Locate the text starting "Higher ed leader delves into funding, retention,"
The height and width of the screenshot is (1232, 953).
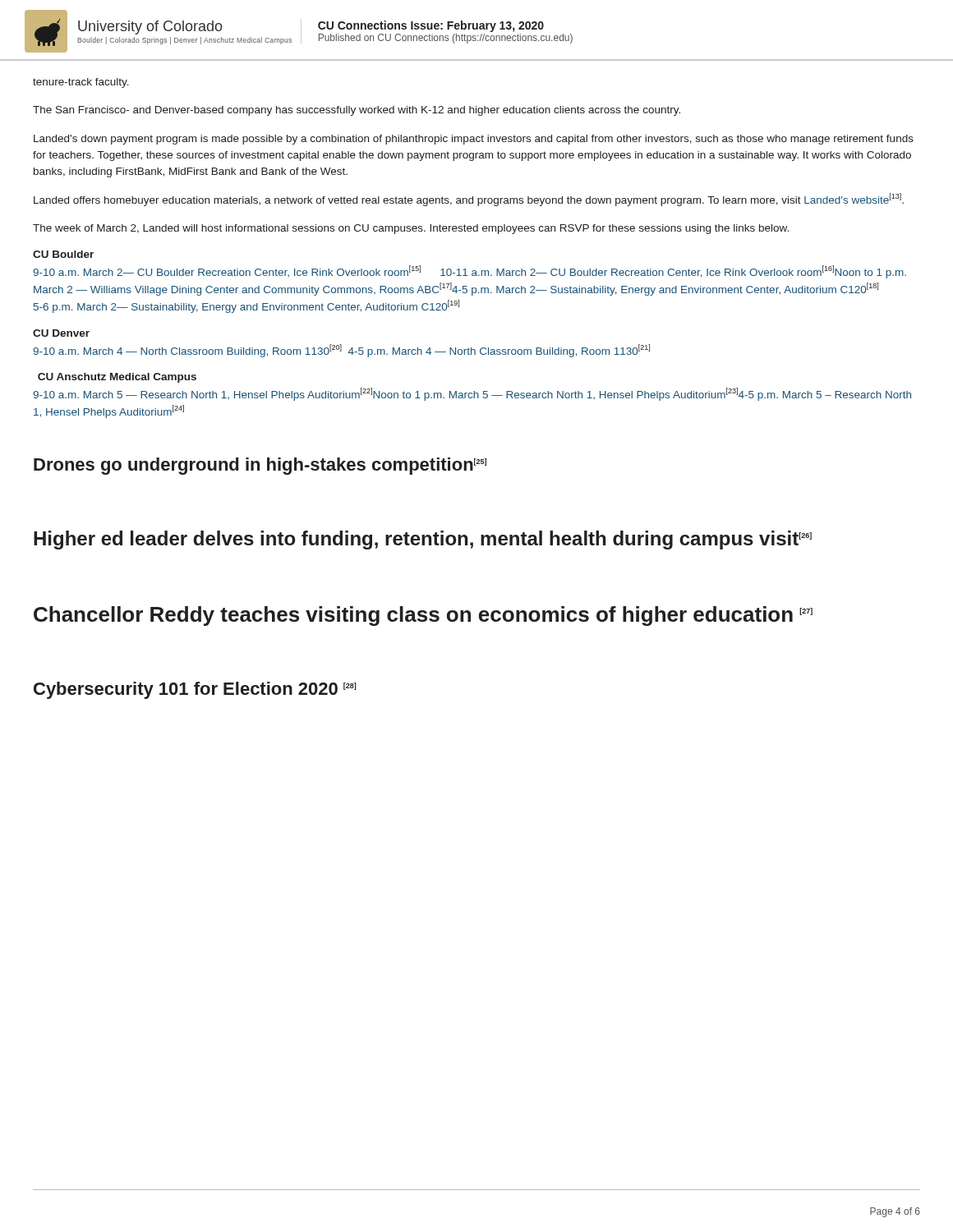(422, 539)
